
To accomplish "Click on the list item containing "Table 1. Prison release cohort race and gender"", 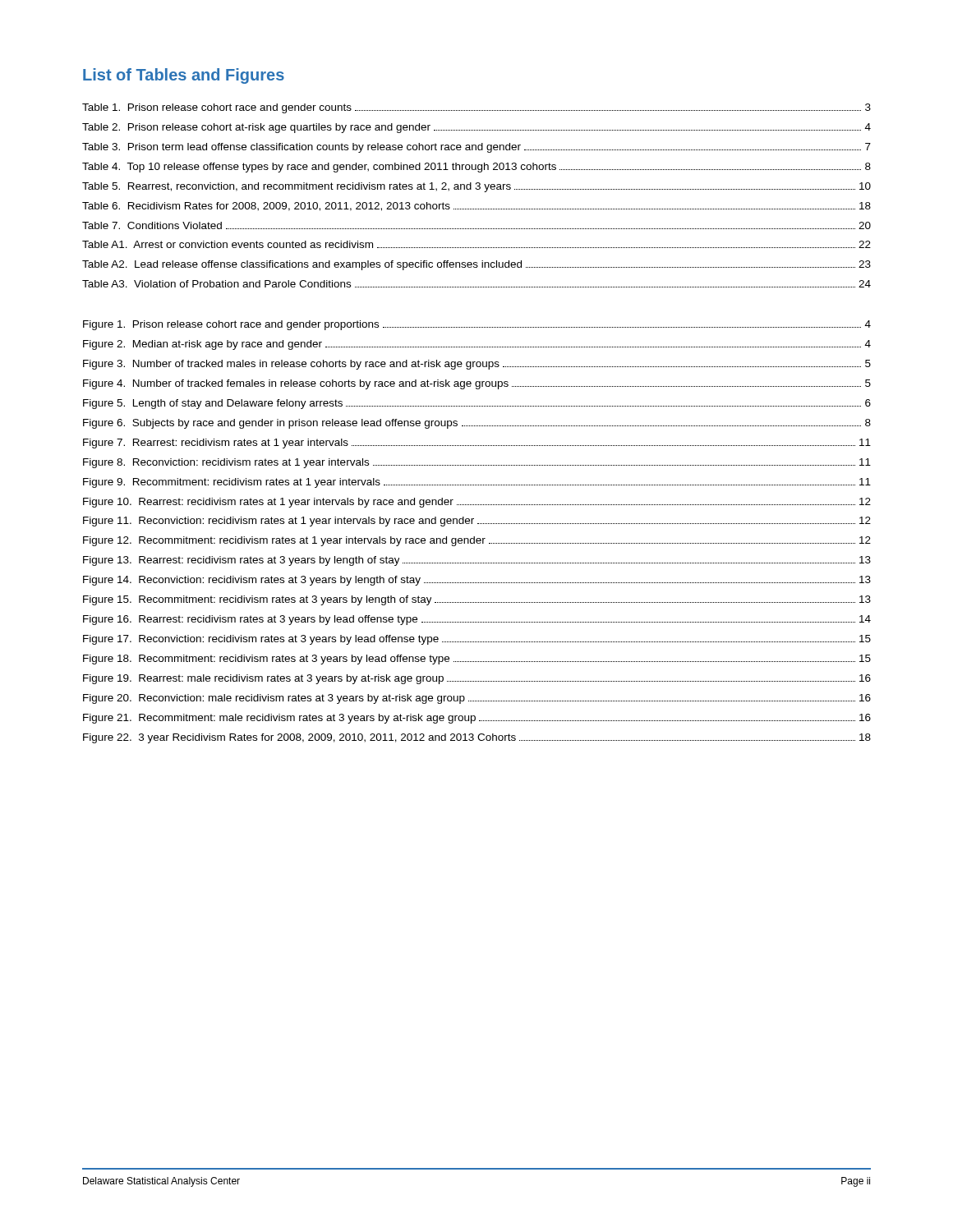I will tap(476, 108).
